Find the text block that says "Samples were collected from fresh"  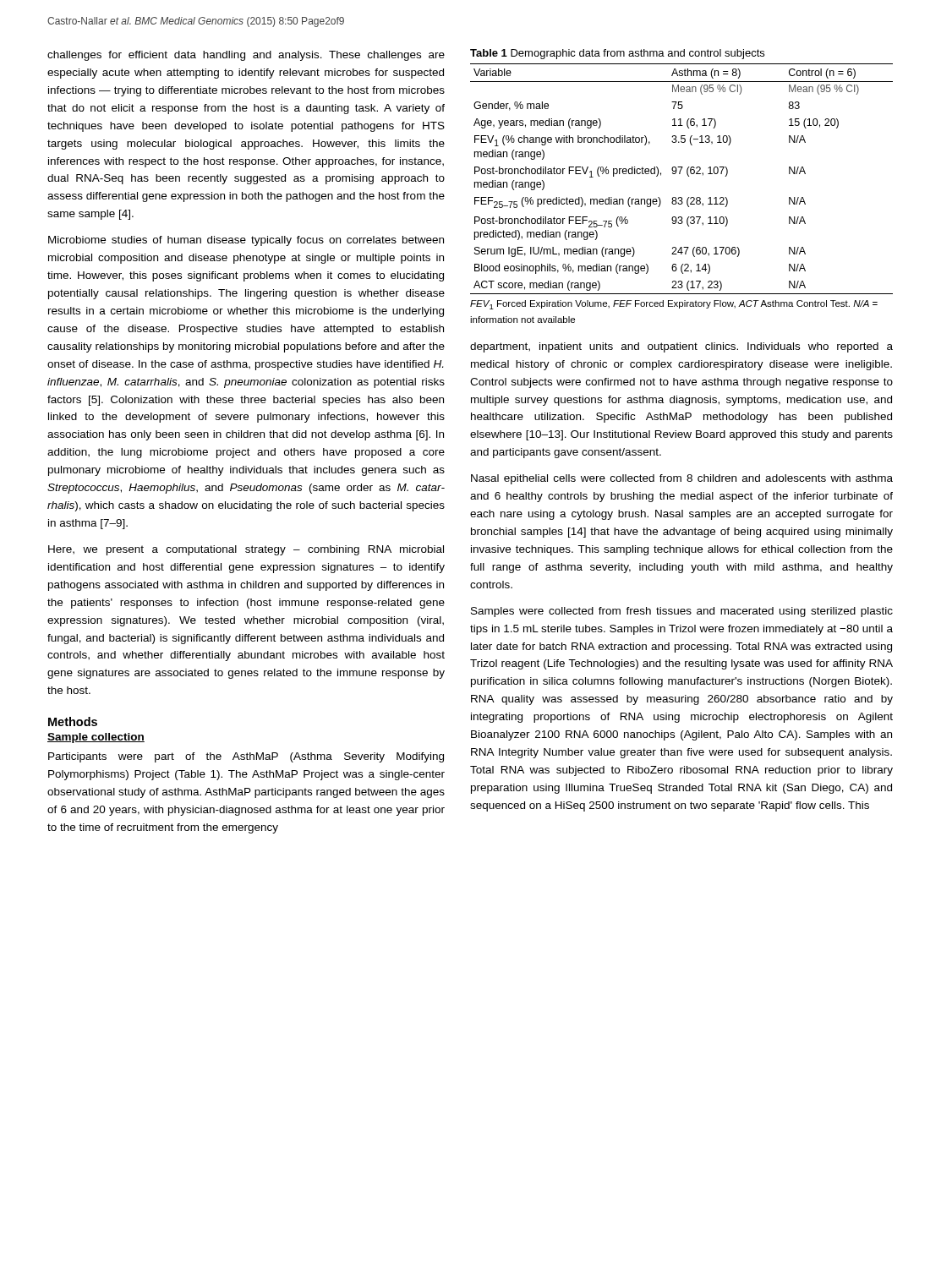(681, 708)
